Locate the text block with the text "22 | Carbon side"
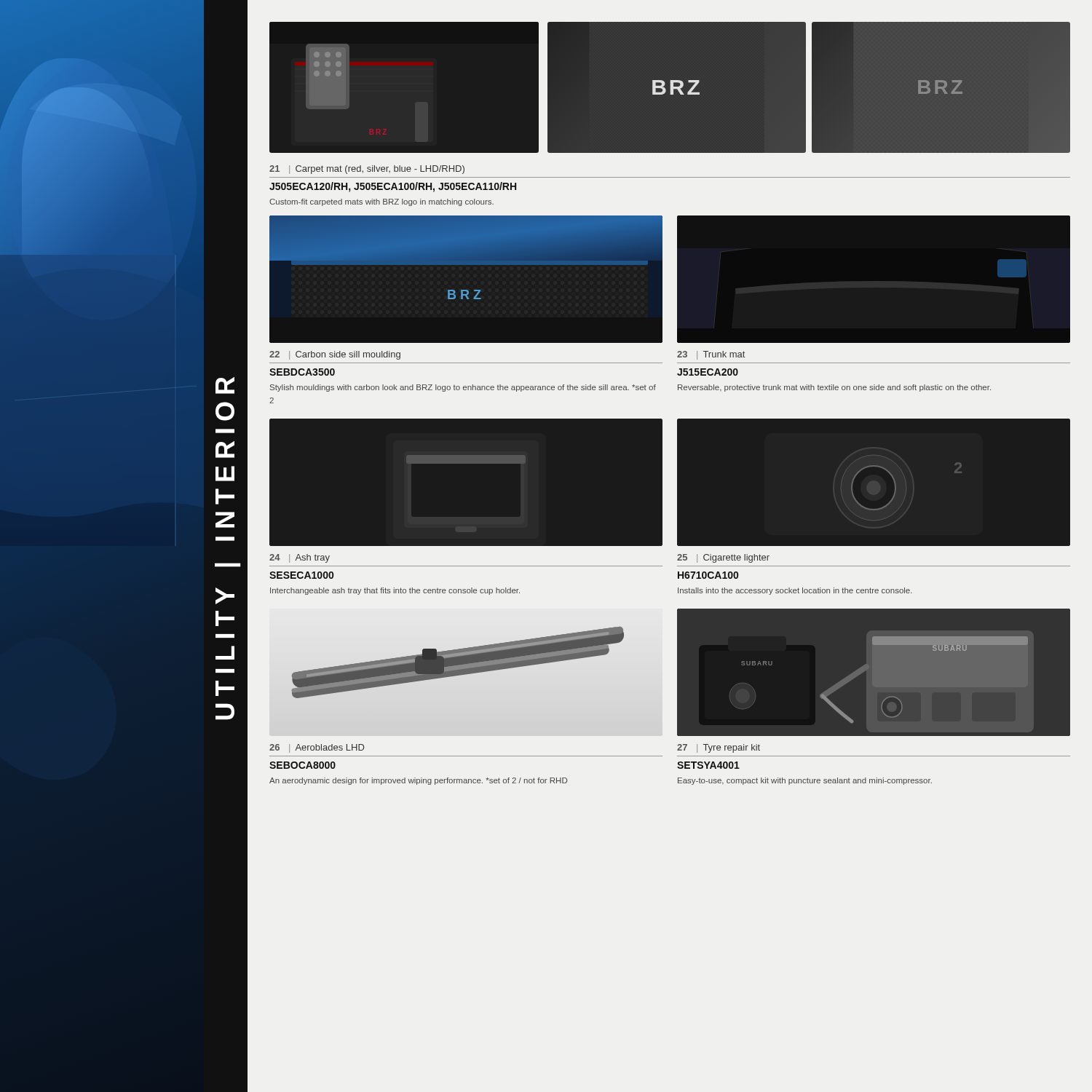Screen dimensions: 1092x1092 466,377
